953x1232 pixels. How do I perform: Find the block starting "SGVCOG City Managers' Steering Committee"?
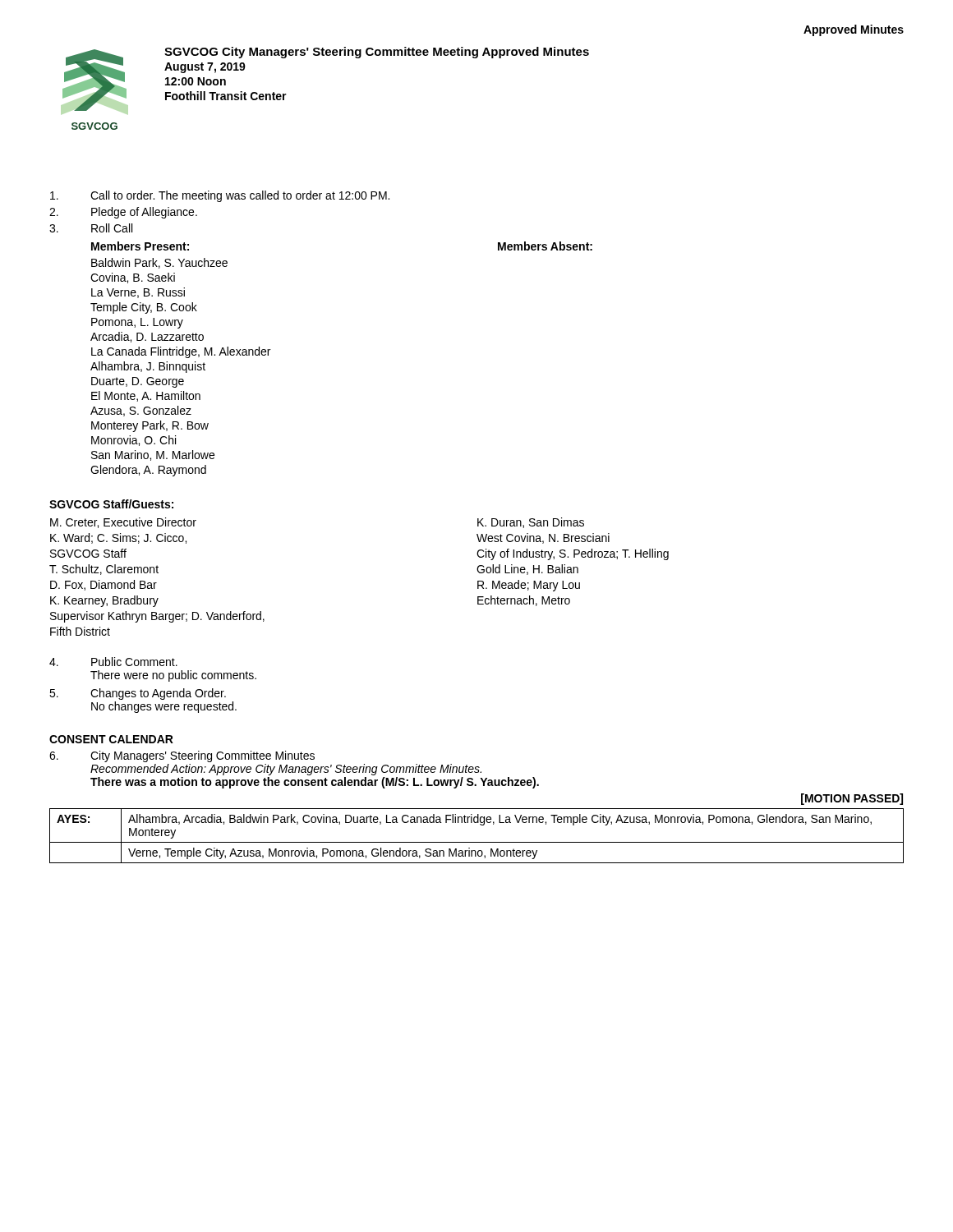[377, 53]
